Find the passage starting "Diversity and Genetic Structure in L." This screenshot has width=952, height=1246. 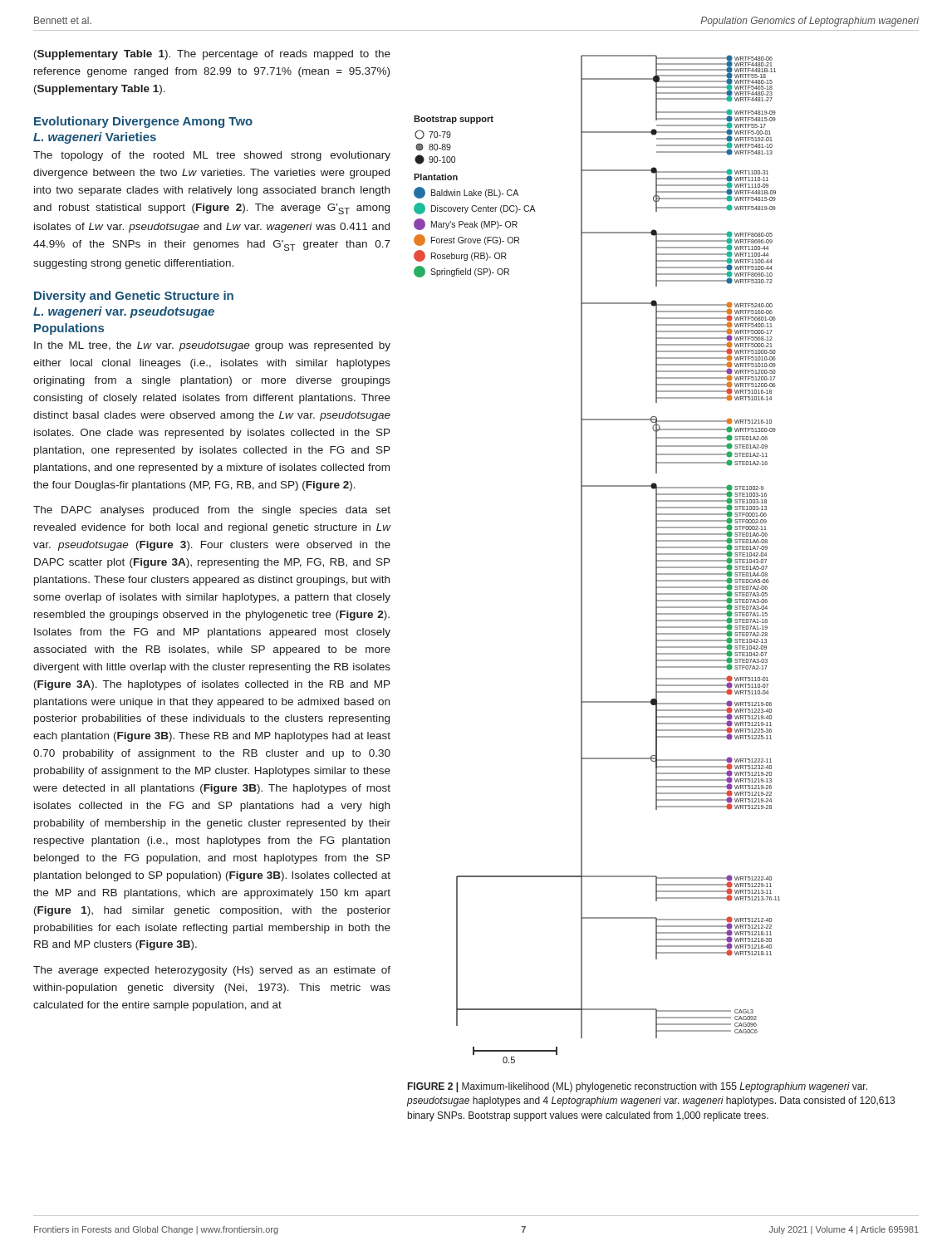[134, 311]
